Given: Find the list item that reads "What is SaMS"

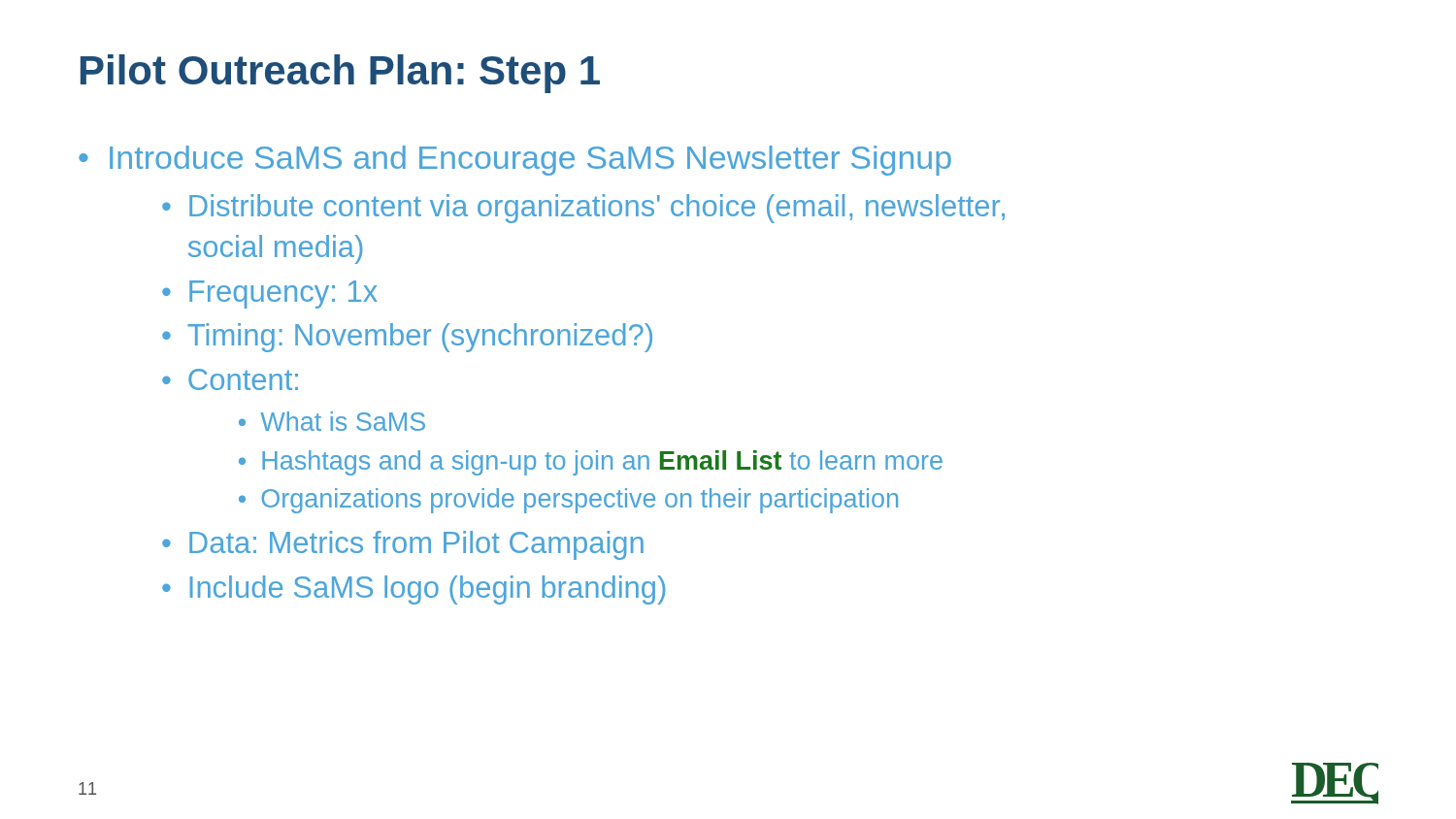Looking at the screenshot, I should pyautogui.click(x=343, y=421).
